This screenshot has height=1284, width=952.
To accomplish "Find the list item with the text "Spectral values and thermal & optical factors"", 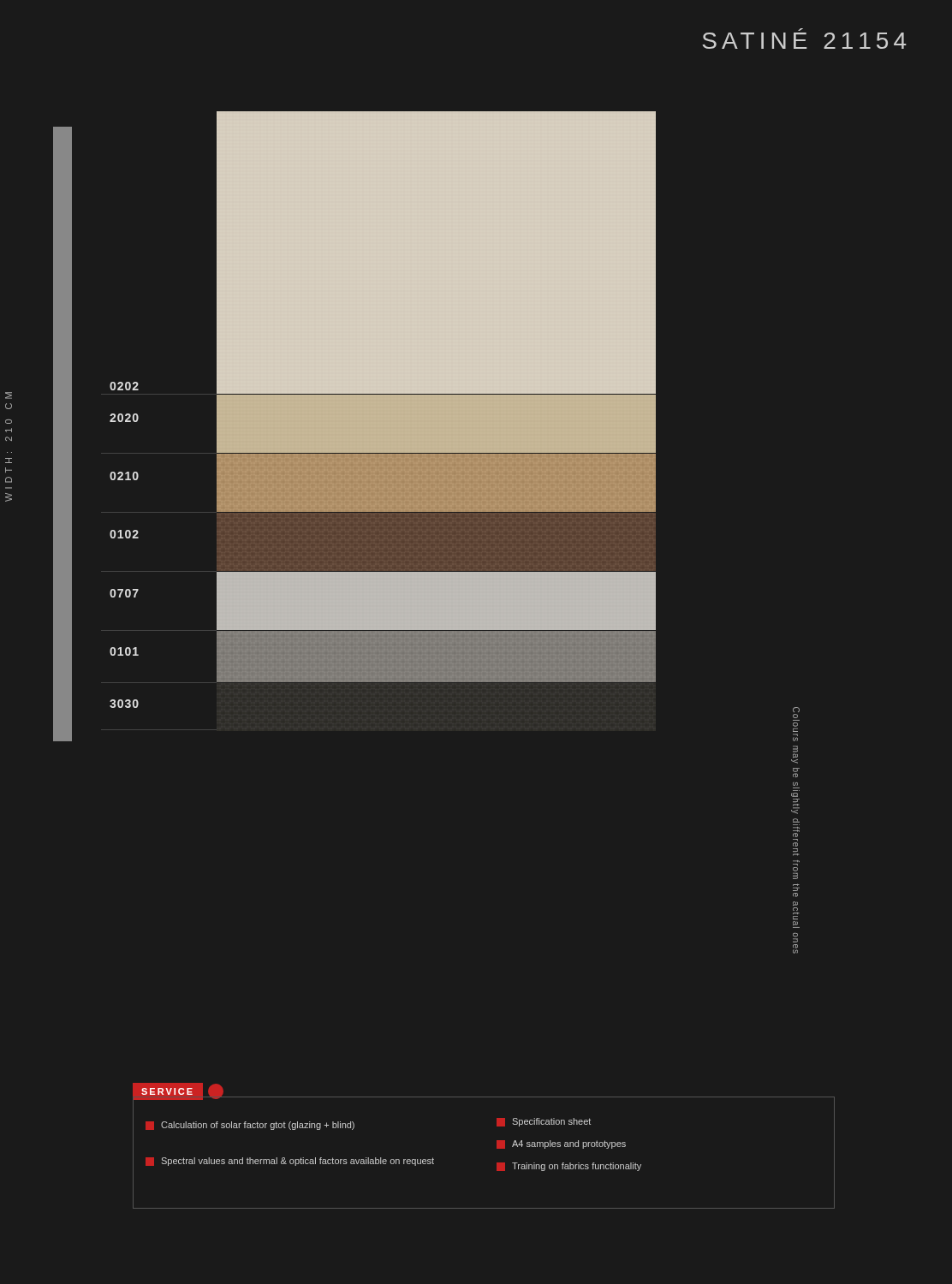I will click(290, 1161).
